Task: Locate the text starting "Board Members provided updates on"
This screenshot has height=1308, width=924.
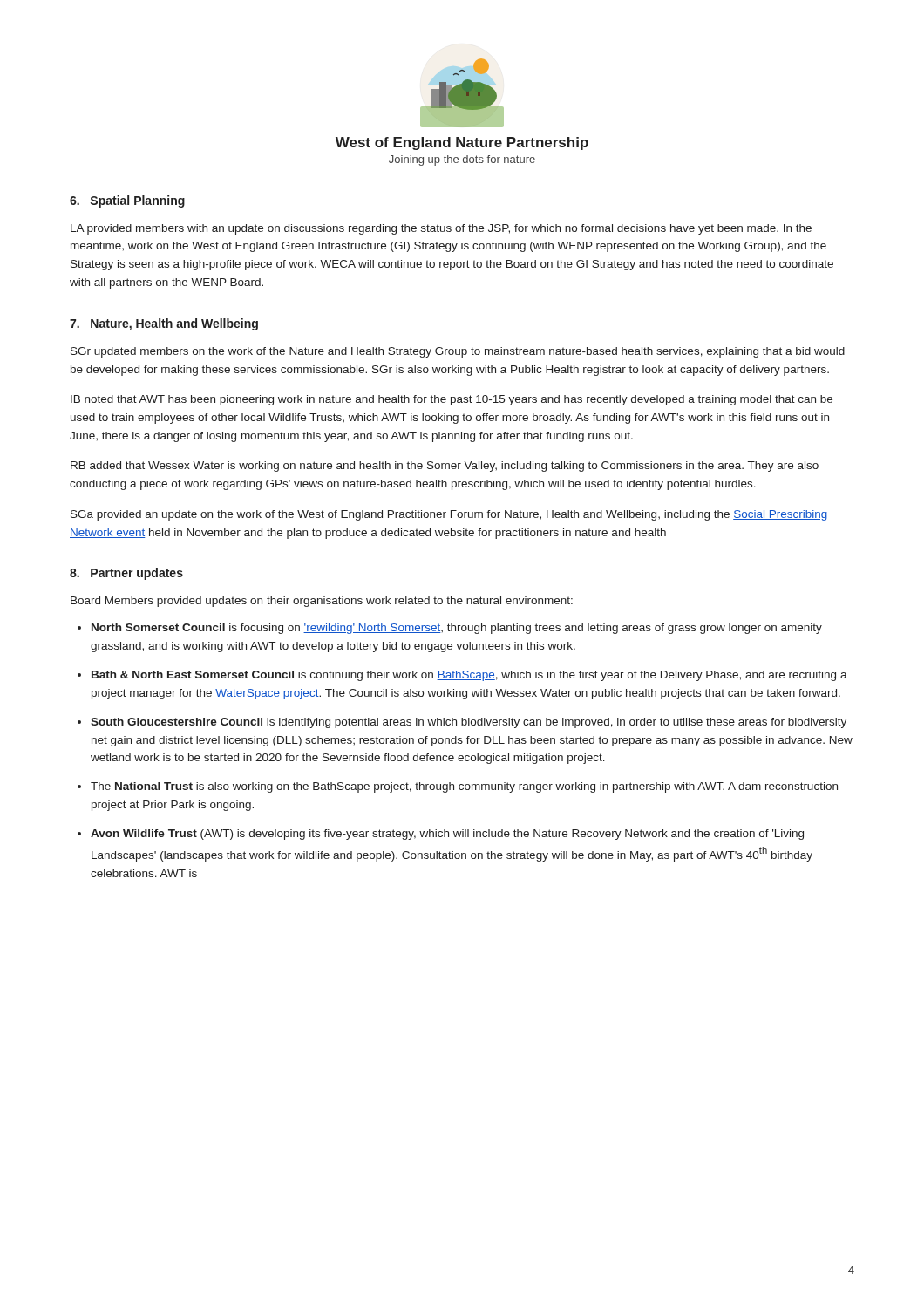Action: click(462, 601)
